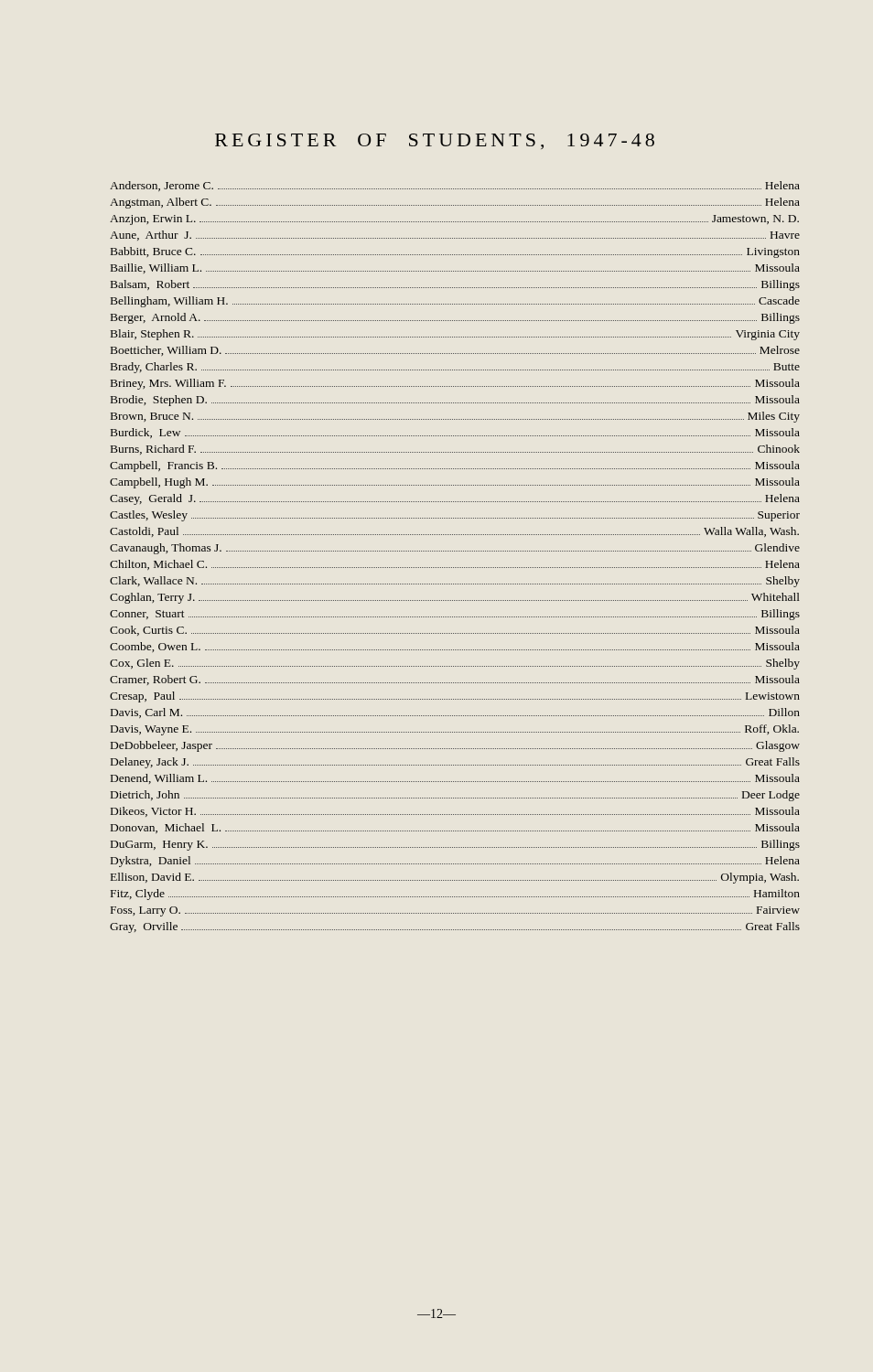Find the text starting "Coombe, Owen L. Missoula"
This screenshot has width=873, height=1372.
(455, 647)
